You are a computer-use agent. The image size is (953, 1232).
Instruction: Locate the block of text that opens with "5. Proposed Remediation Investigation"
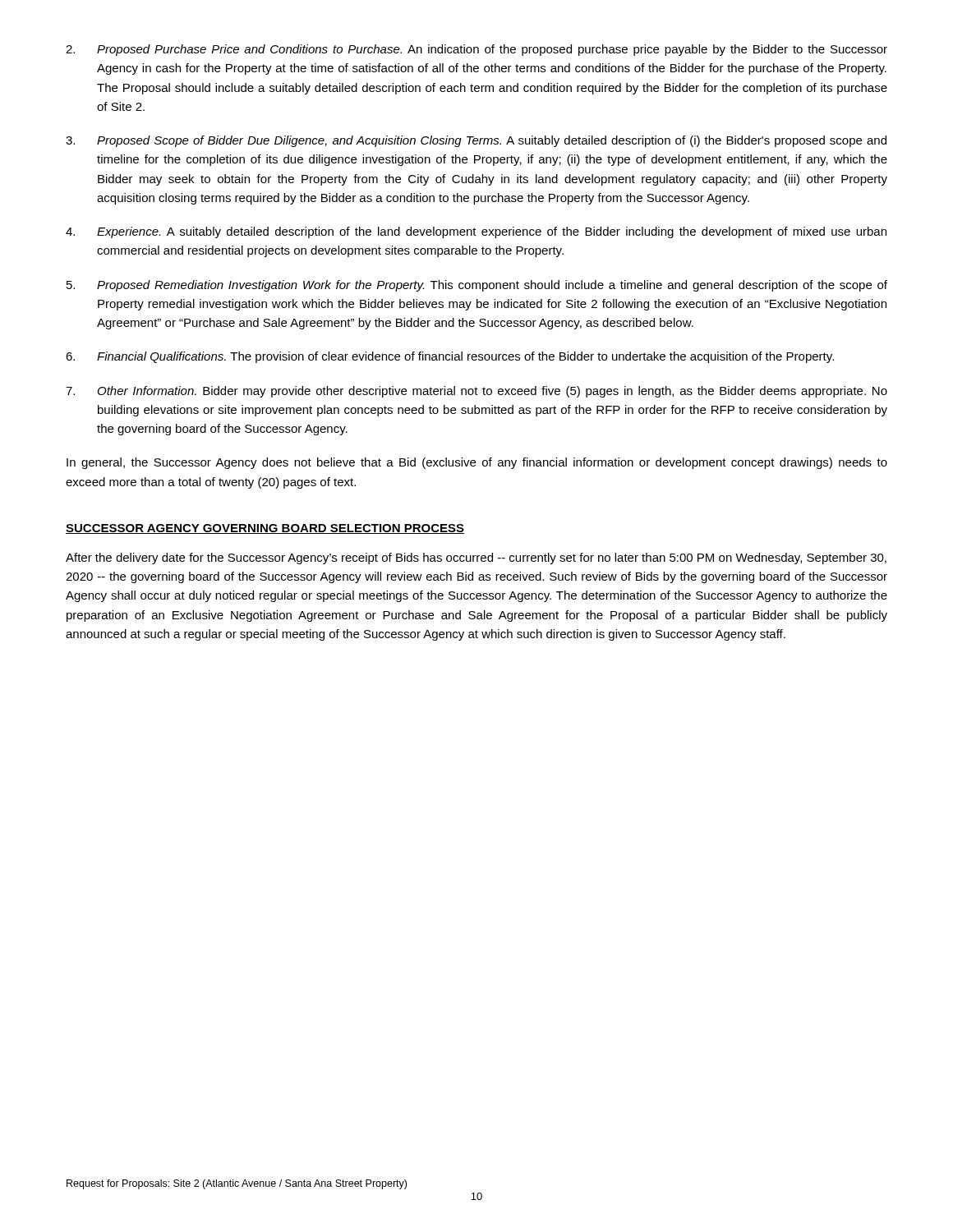[476, 303]
